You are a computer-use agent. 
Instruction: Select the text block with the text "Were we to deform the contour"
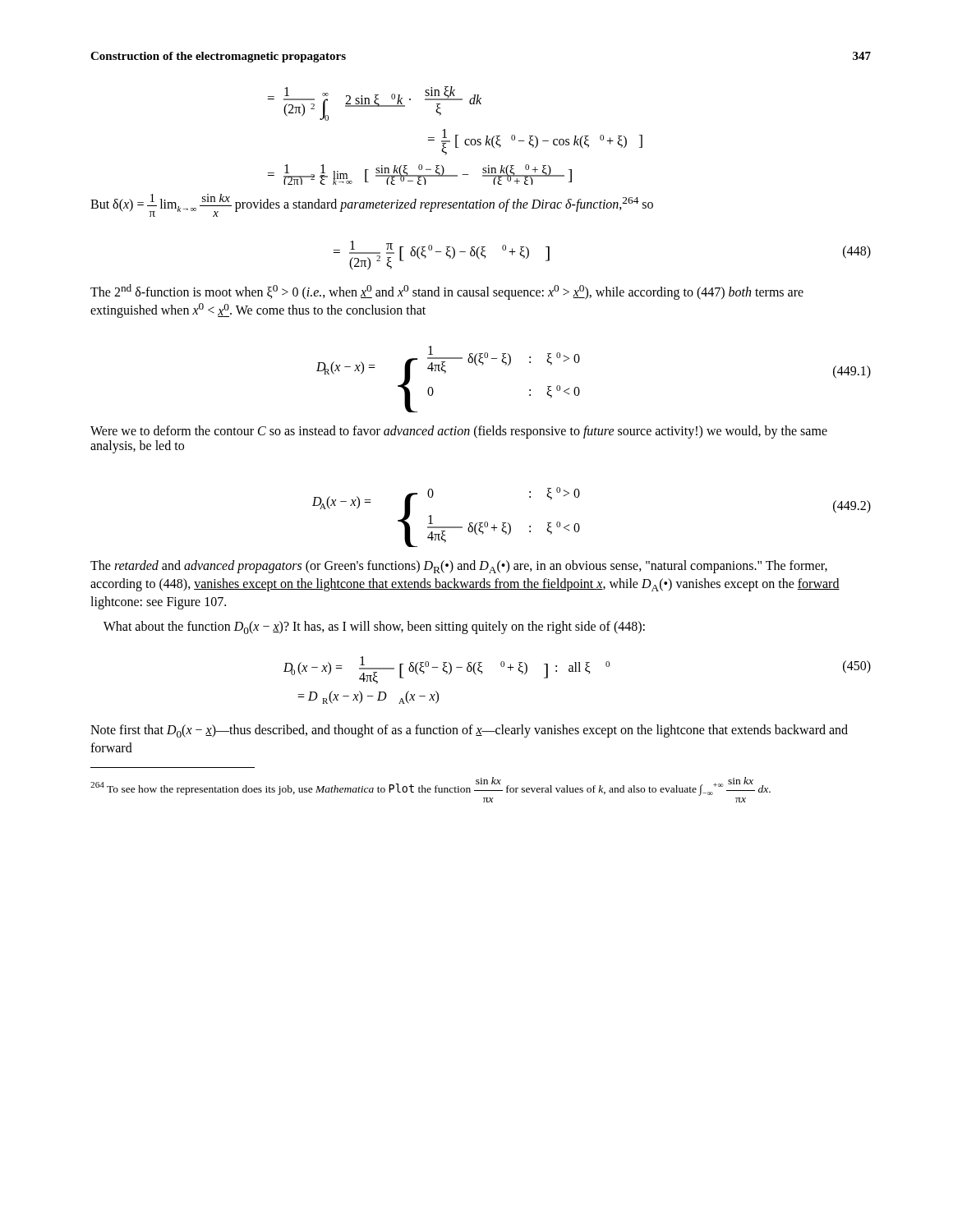click(x=459, y=438)
